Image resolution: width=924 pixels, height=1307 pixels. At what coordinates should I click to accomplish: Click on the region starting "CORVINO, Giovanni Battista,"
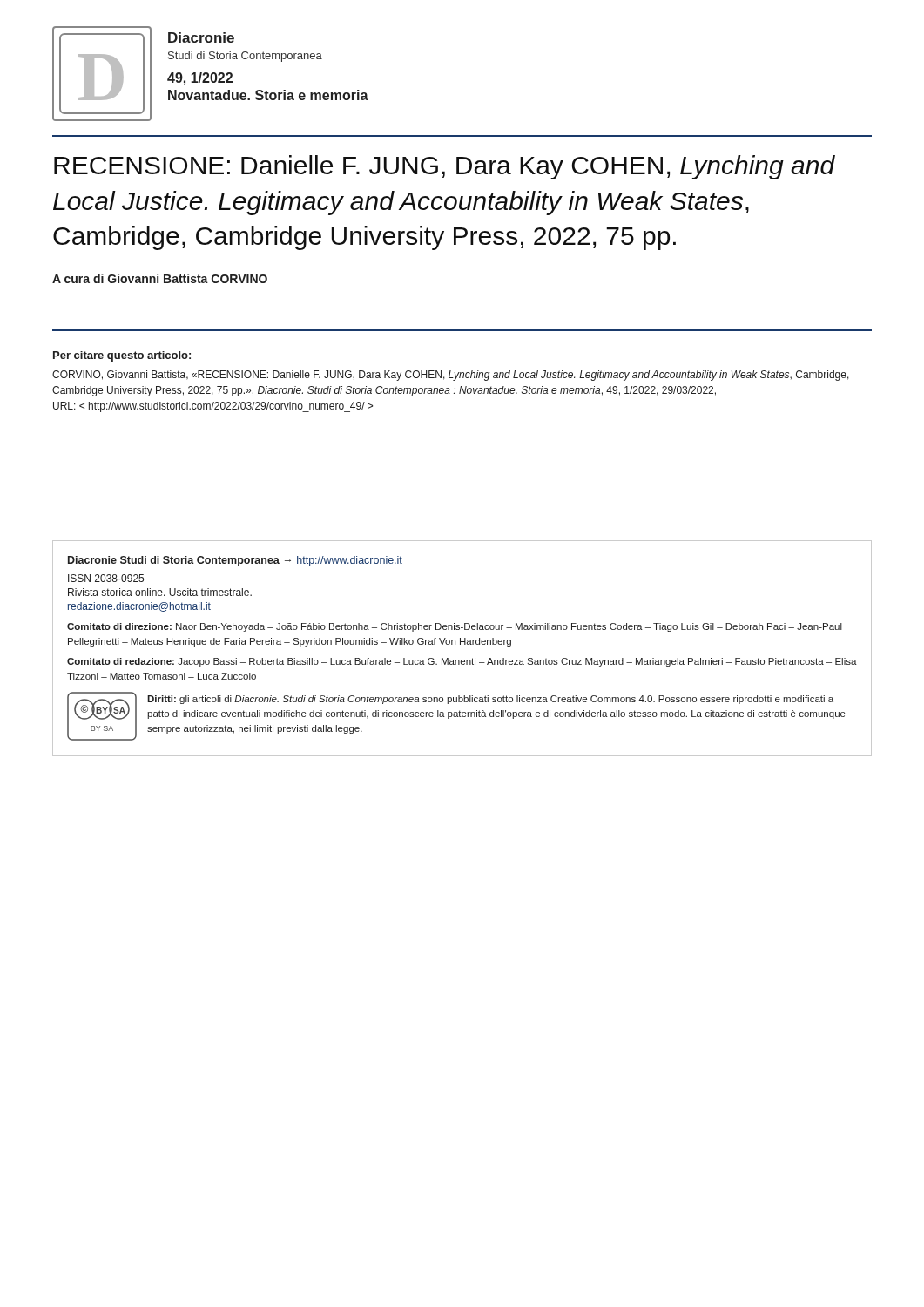click(x=451, y=390)
